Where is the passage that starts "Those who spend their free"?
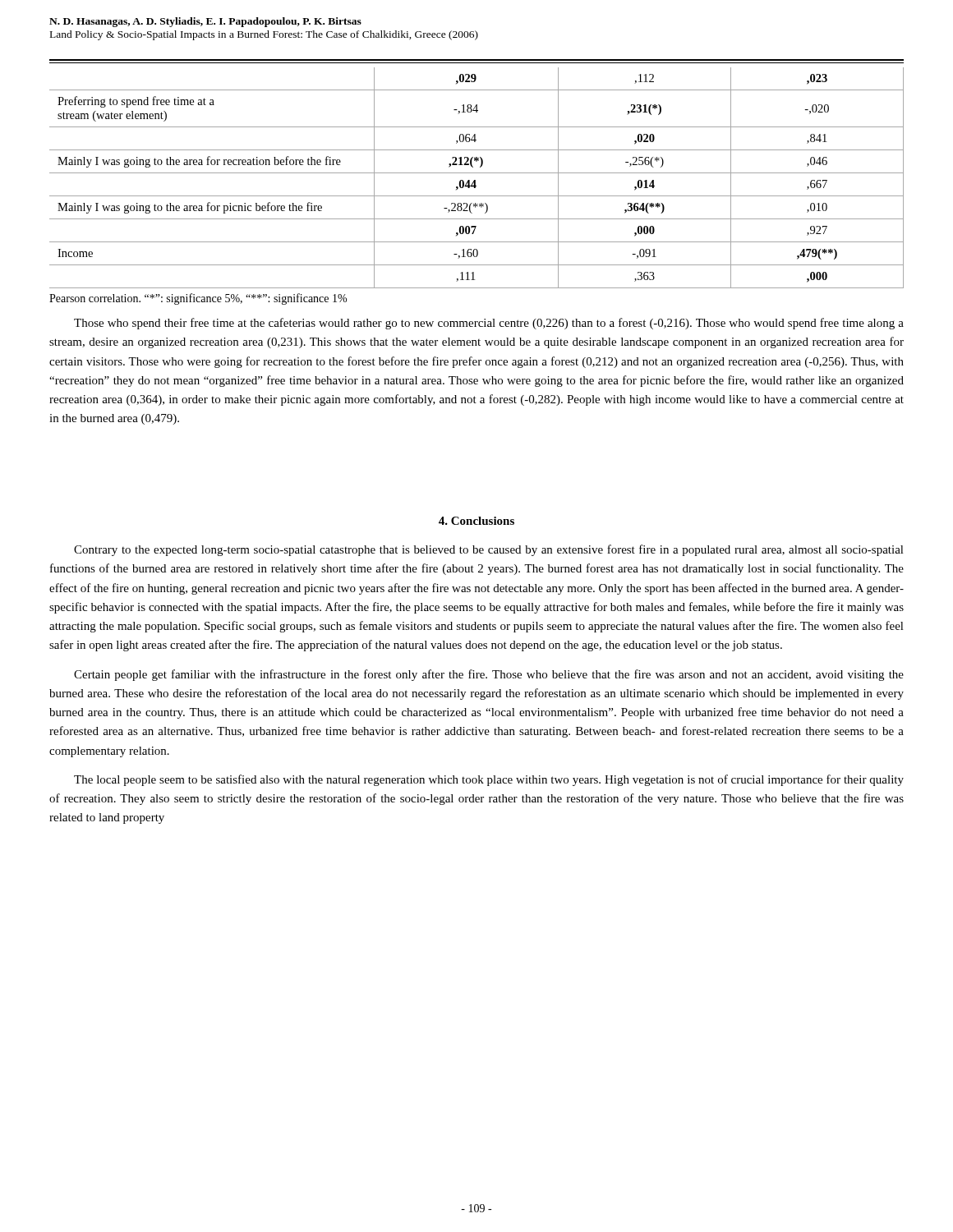 476,371
